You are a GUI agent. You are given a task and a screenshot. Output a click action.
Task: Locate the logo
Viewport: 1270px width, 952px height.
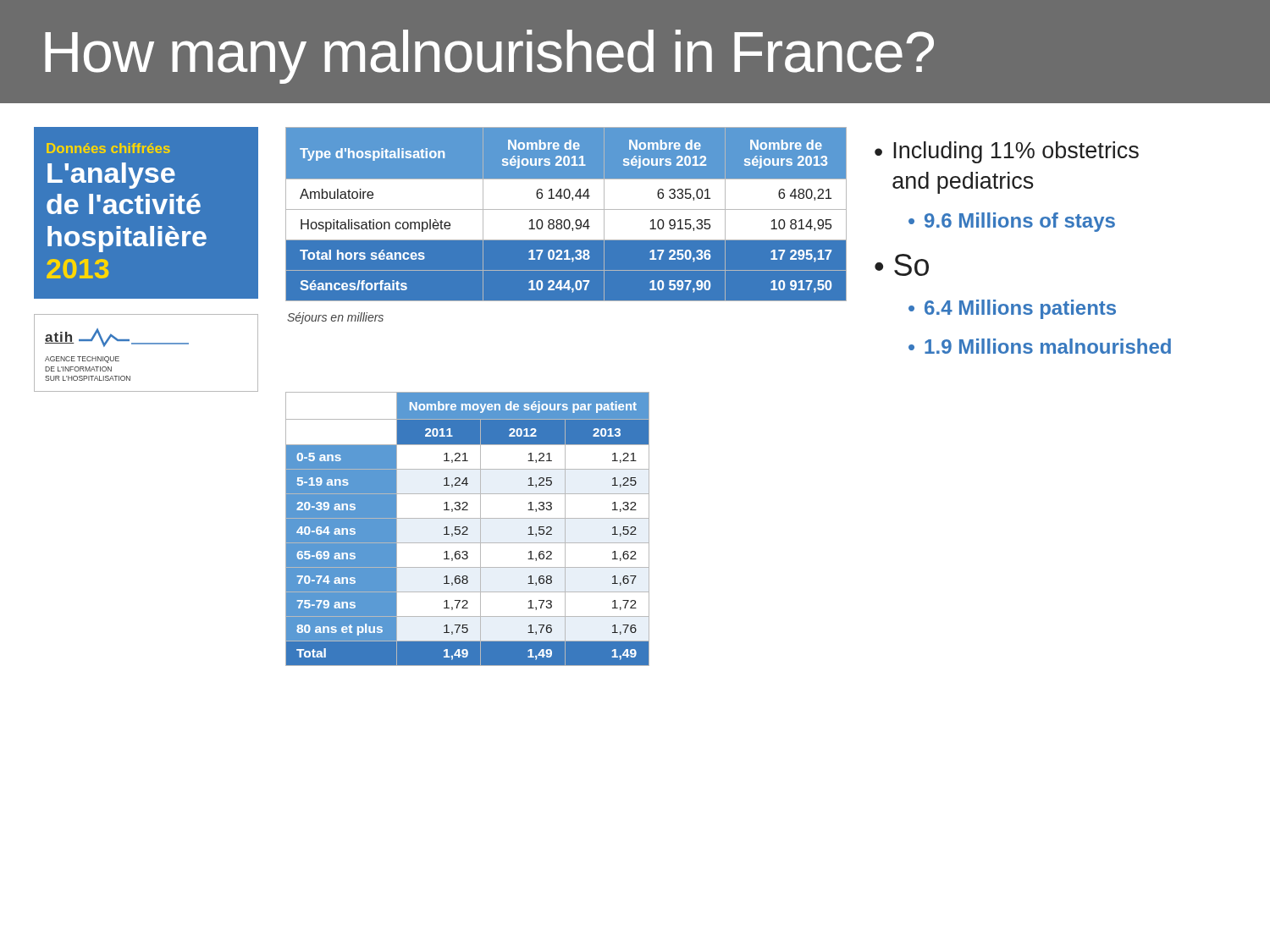146,353
